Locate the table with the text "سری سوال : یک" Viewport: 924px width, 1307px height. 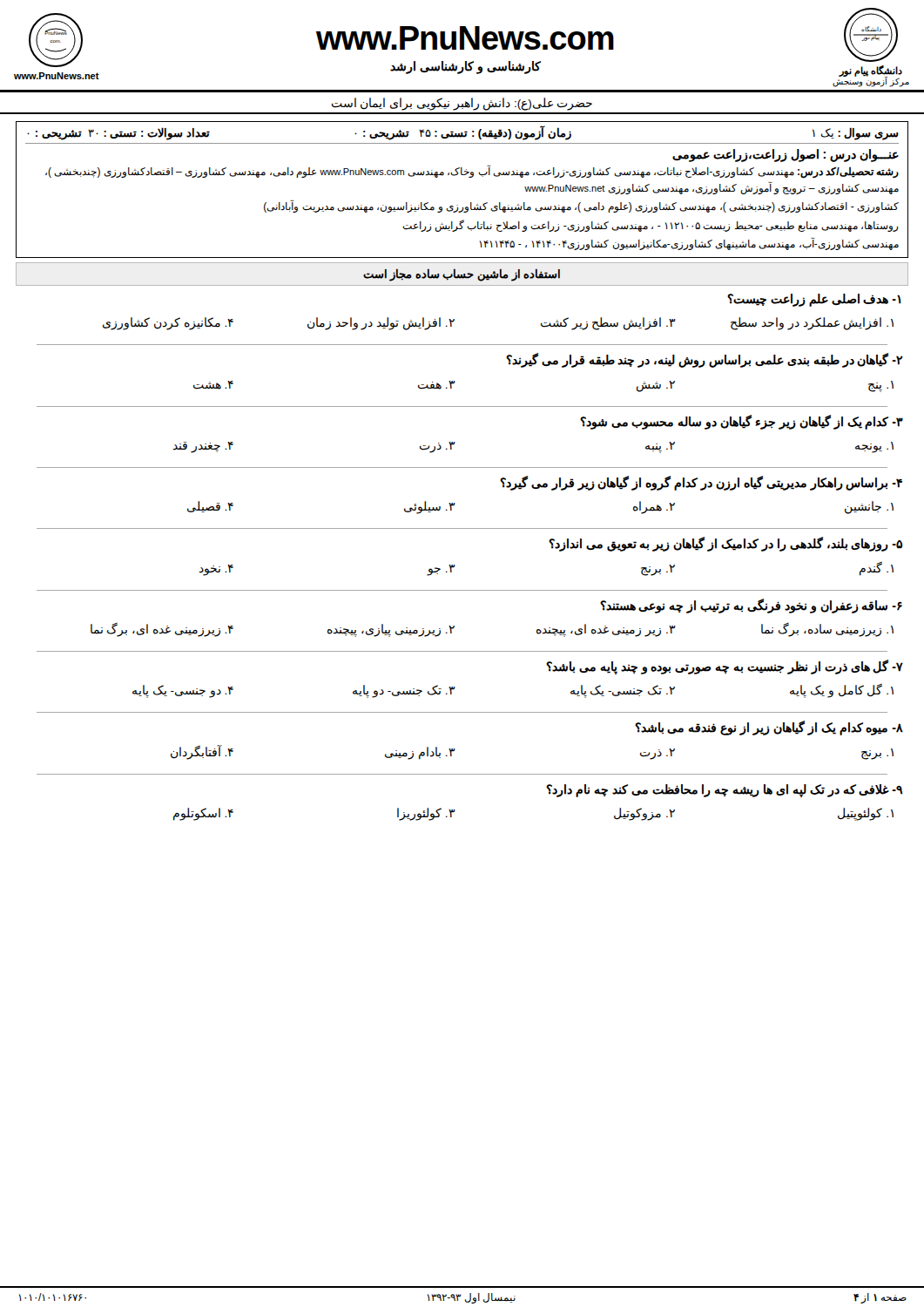coord(462,190)
